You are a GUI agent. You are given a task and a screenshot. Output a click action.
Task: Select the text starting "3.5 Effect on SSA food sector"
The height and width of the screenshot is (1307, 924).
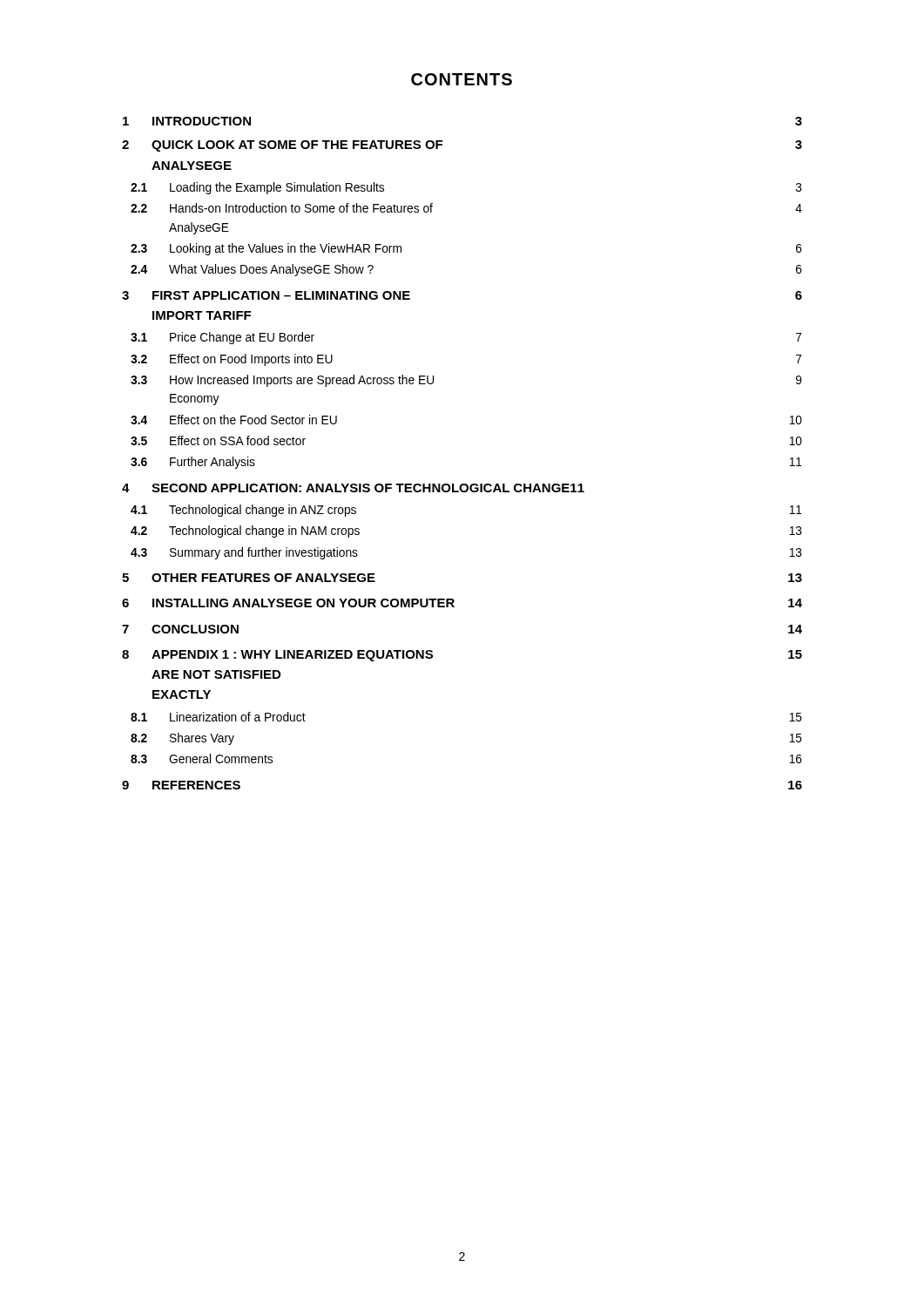(237, 440)
